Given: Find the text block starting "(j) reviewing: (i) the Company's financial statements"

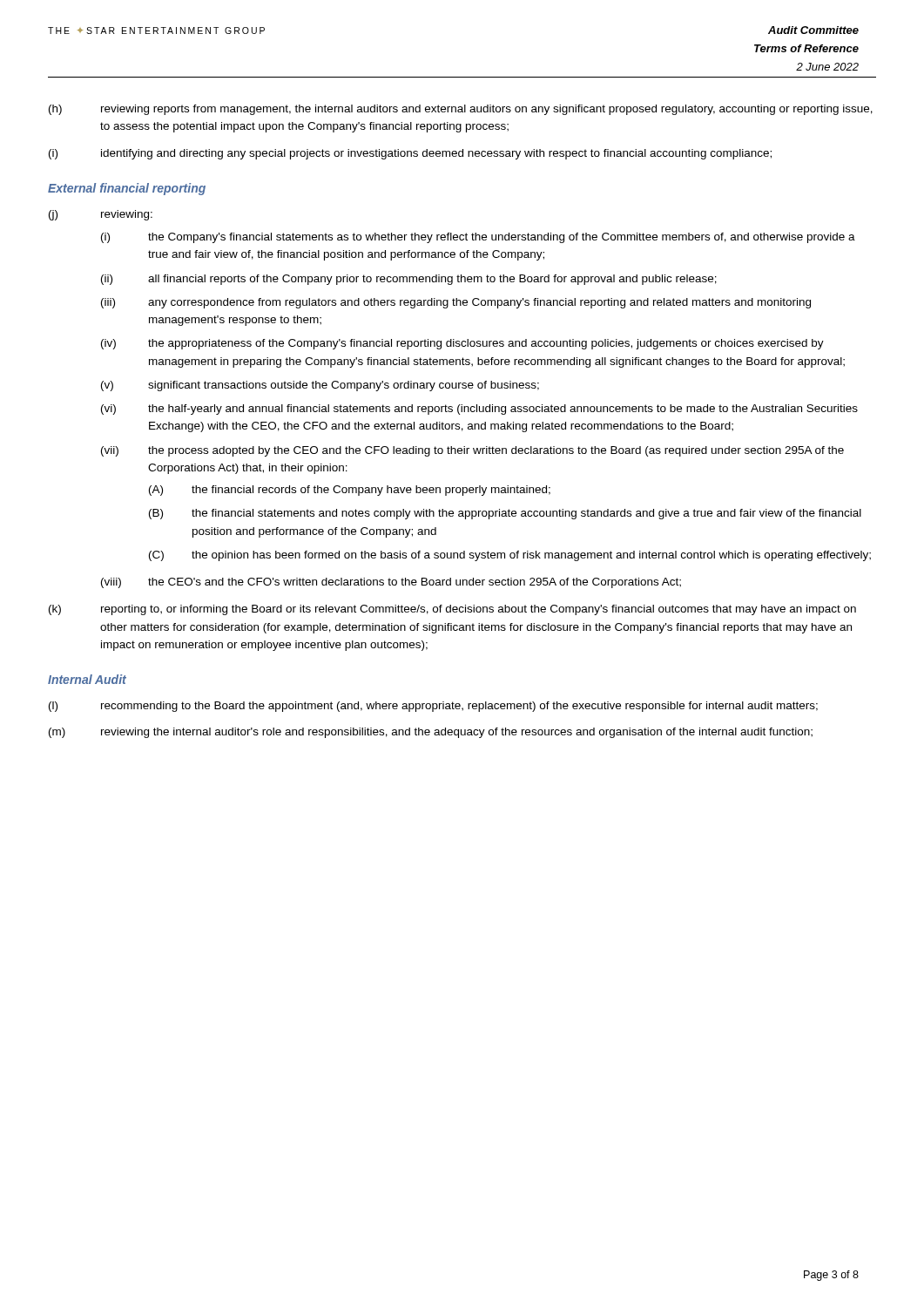Looking at the screenshot, I should coord(462,401).
